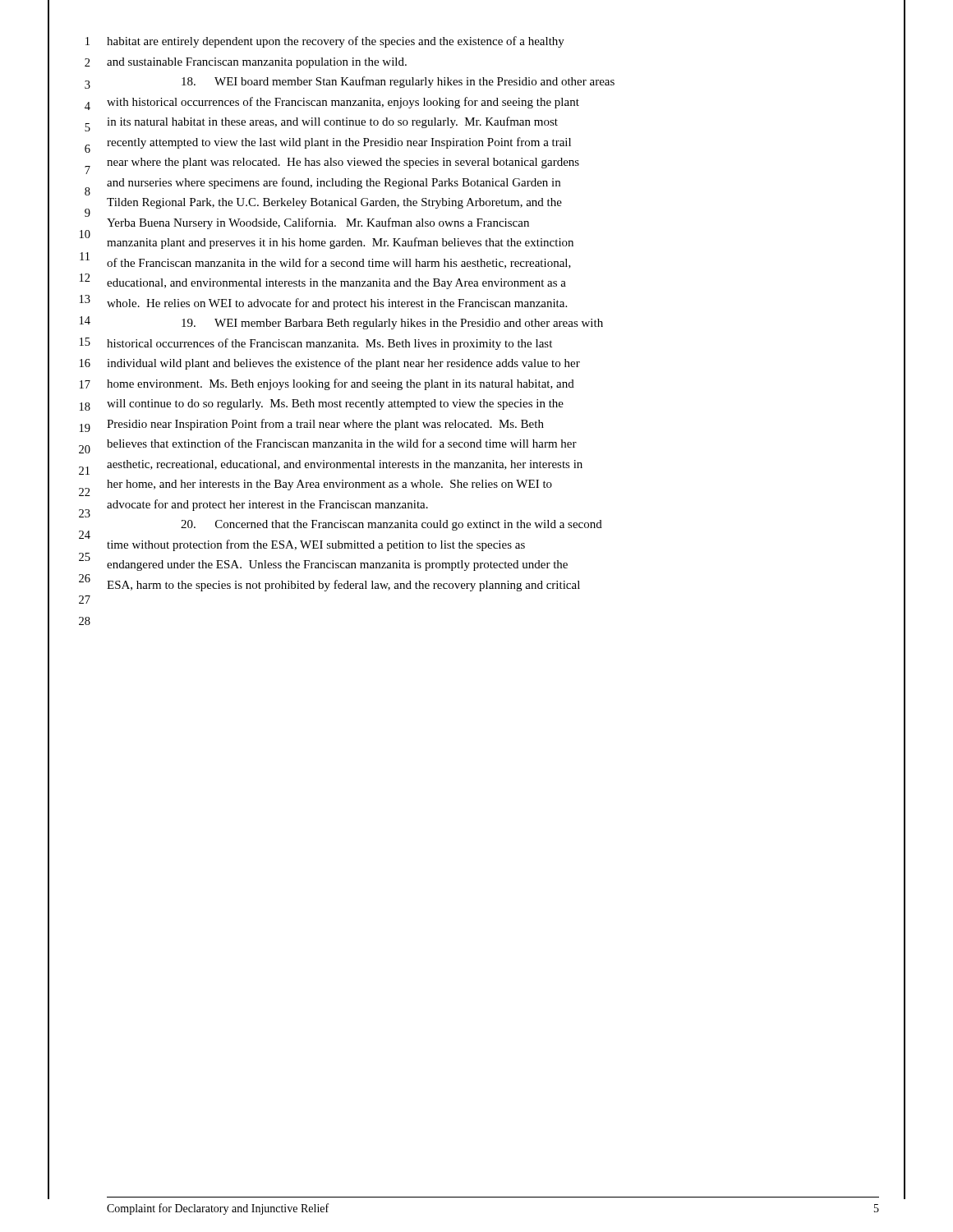Image resolution: width=953 pixels, height=1232 pixels.
Task: Find the block on this page that starts "habitat are entirely dependent"
Action: click(x=493, y=51)
